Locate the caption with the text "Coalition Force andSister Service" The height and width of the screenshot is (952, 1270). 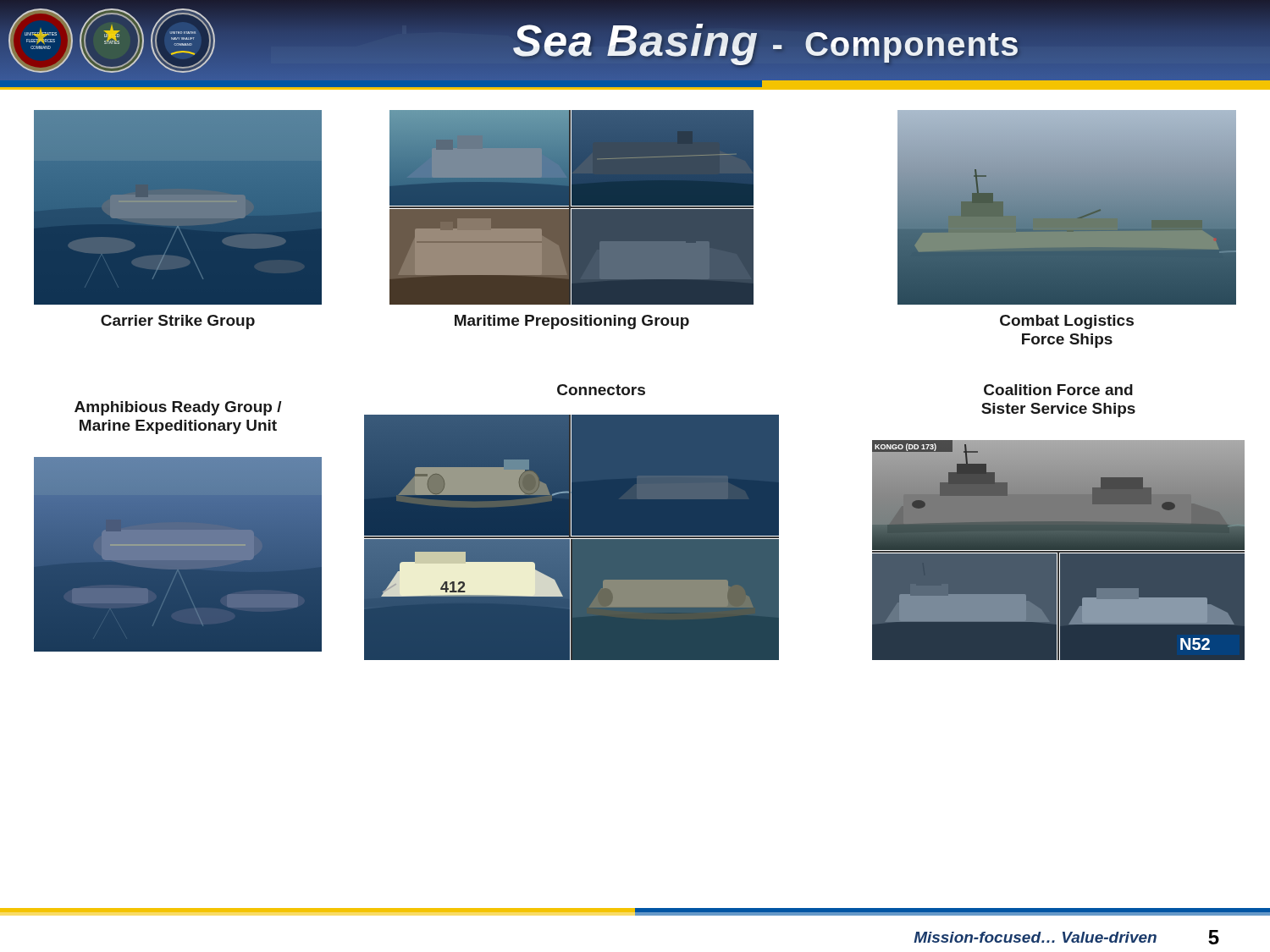point(1058,399)
